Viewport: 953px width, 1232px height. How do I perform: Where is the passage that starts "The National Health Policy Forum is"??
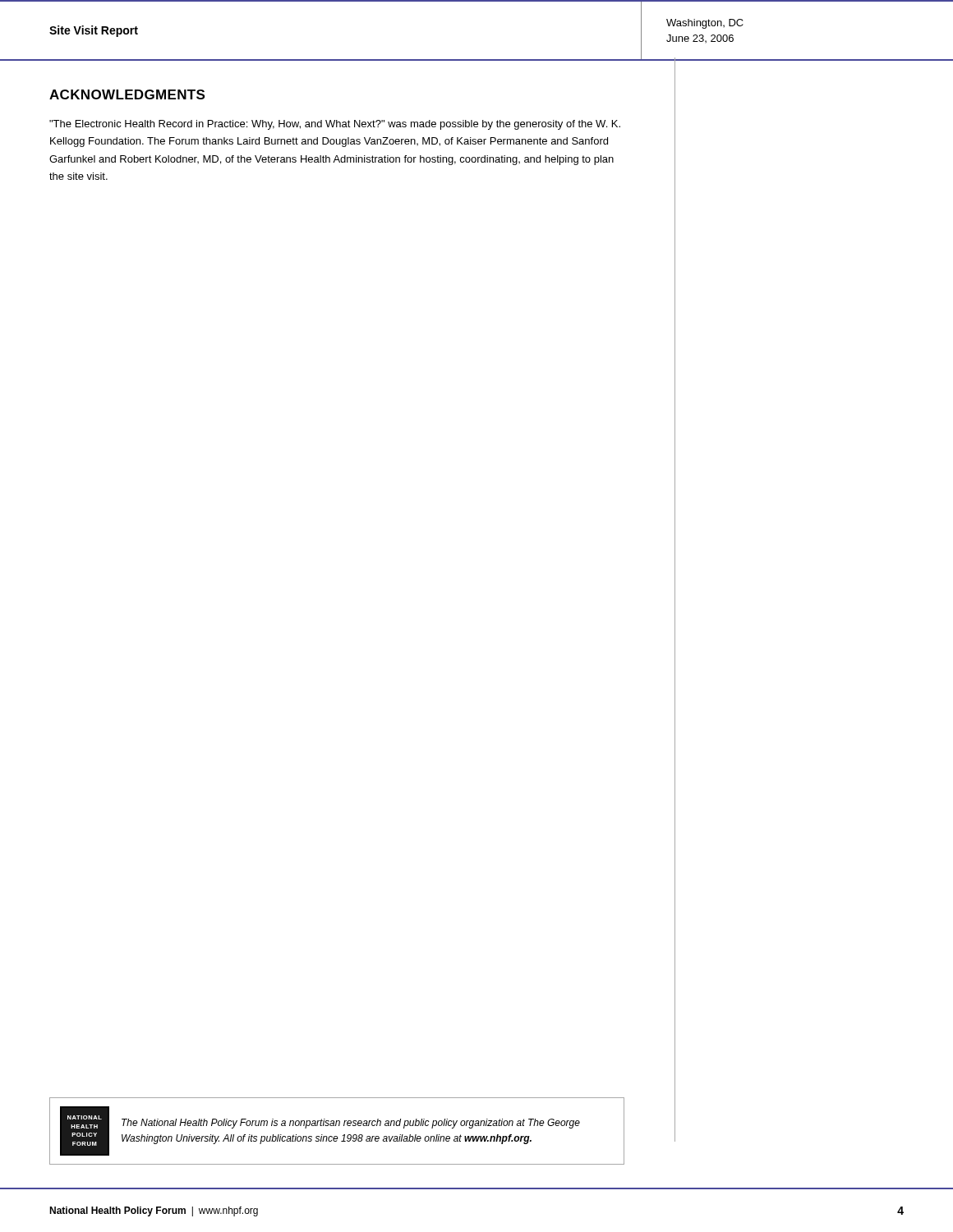(x=350, y=1131)
